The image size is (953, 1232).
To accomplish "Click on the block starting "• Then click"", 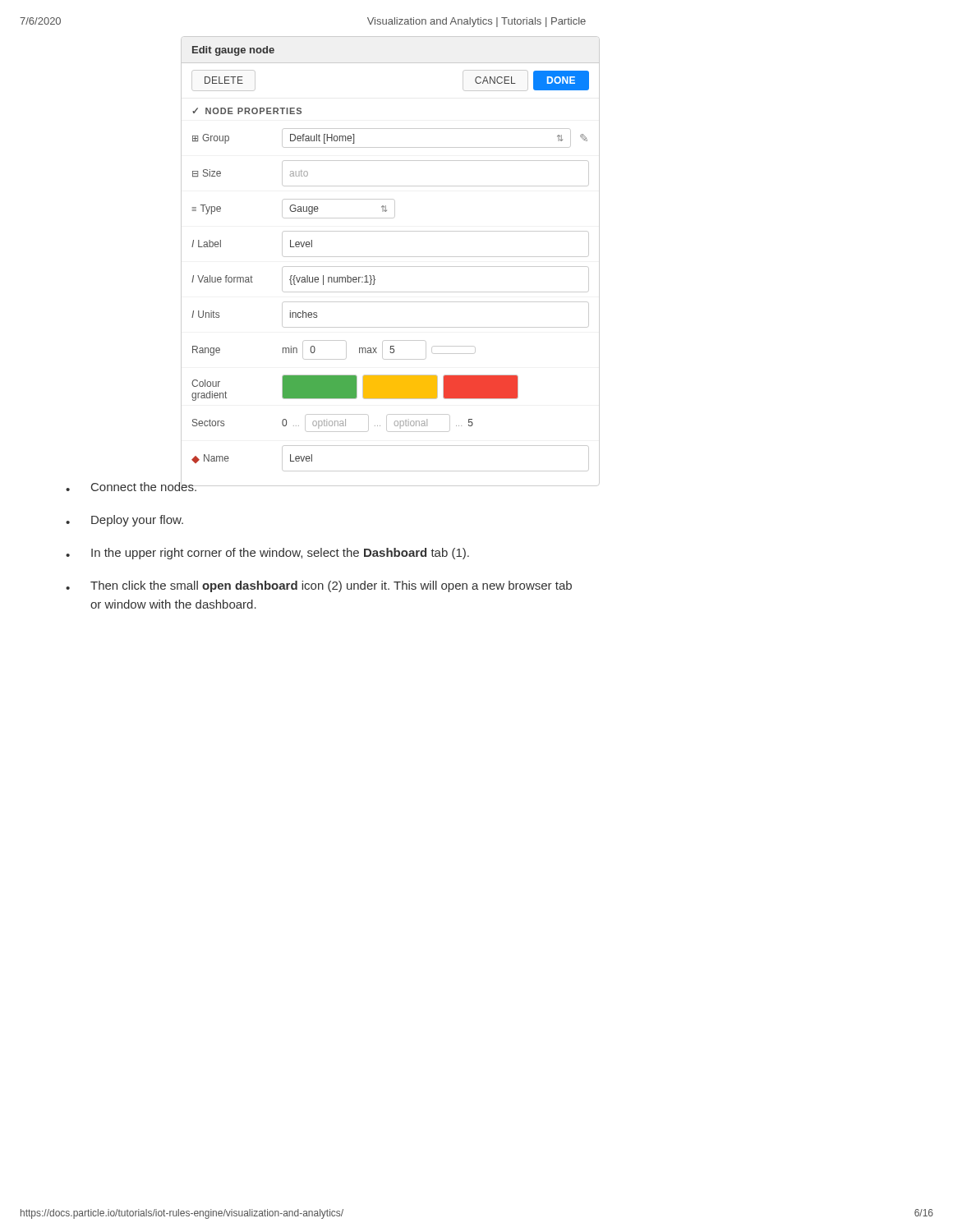I will [319, 595].
